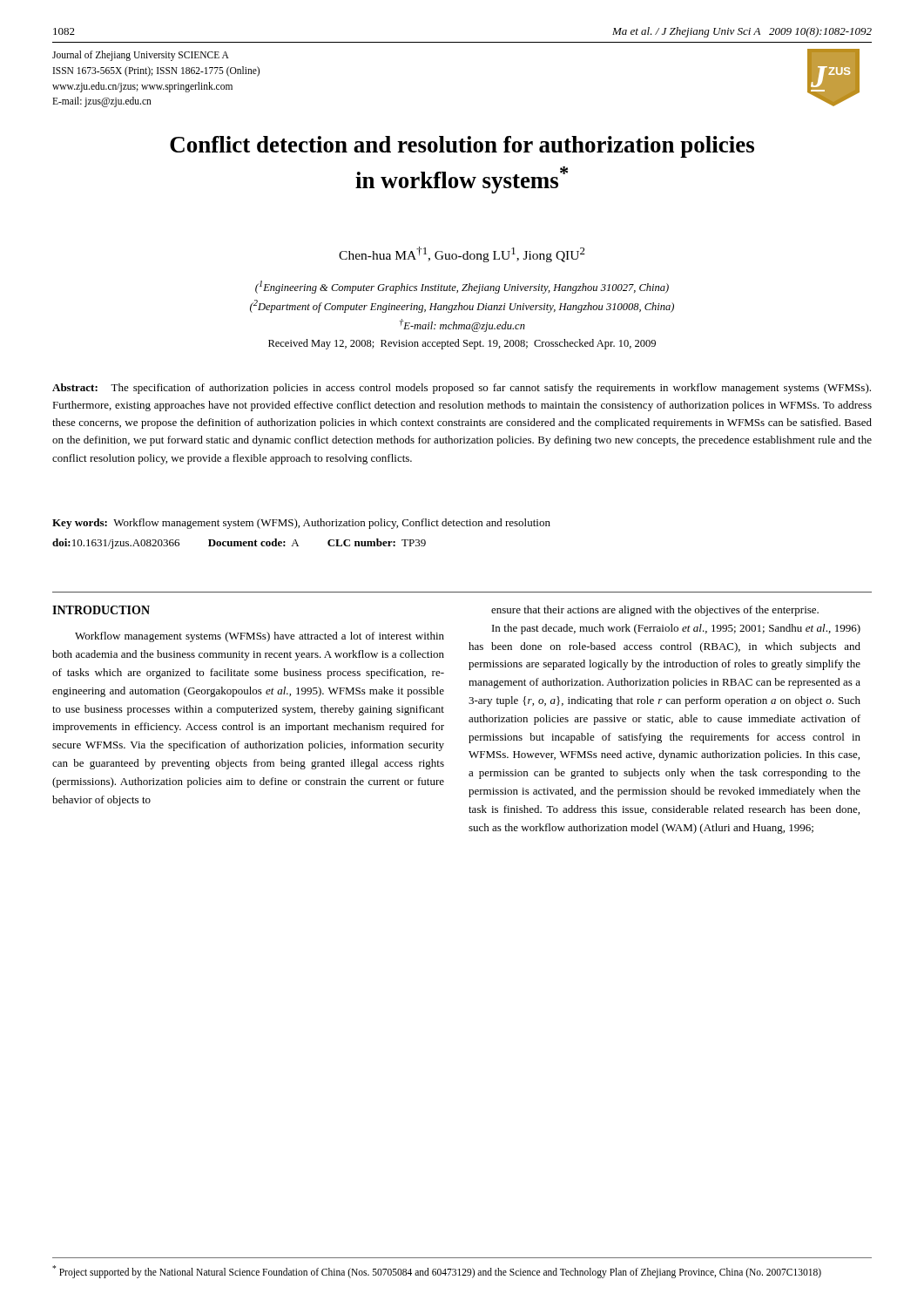The image size is (924, 1307).
Task: Where is the passage that starts "Chen-hua MA†1, Guo-dong"?
Action: [462, 253]
